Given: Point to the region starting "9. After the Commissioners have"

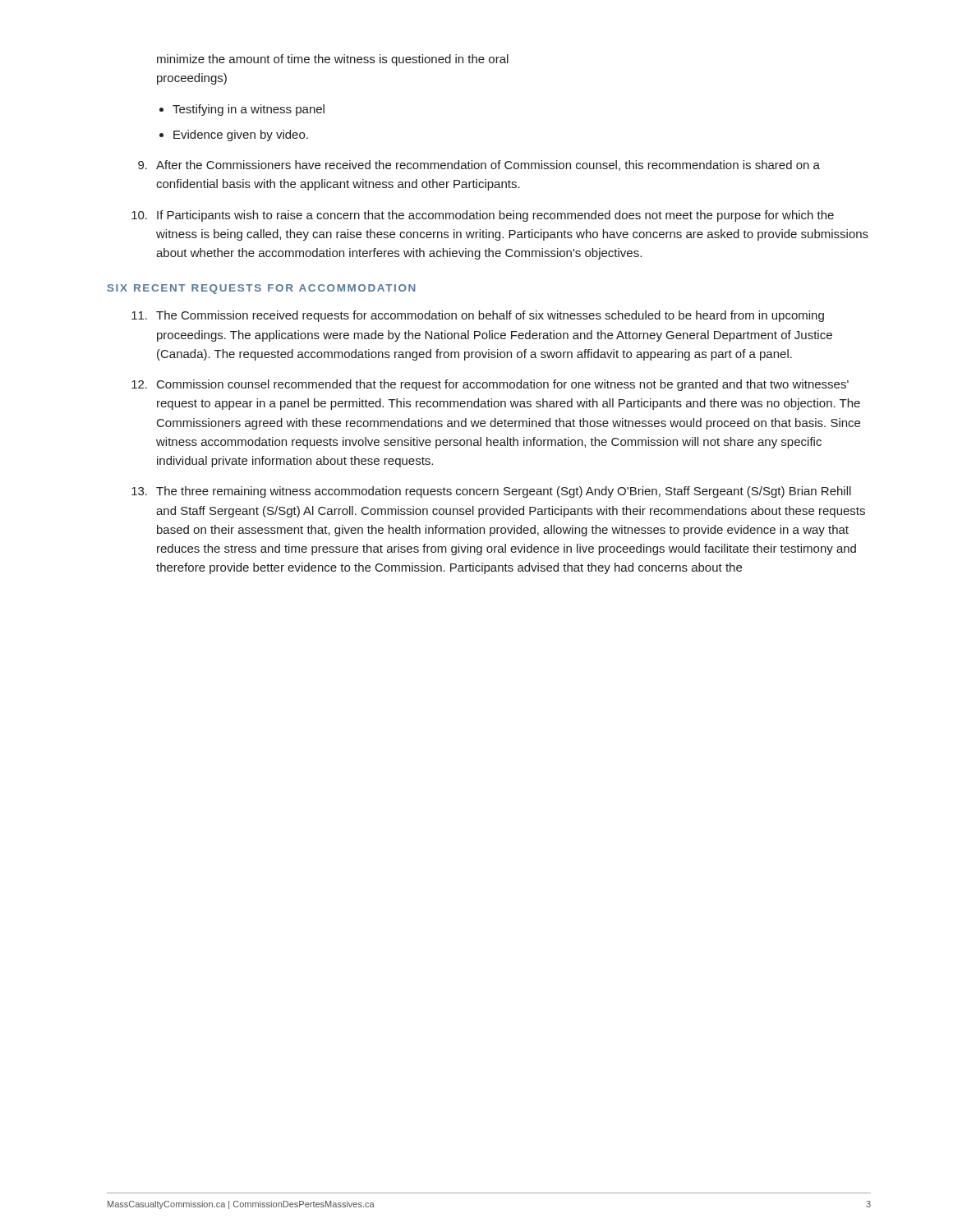Looking at the screenshot, I should (x=489, y=174).
